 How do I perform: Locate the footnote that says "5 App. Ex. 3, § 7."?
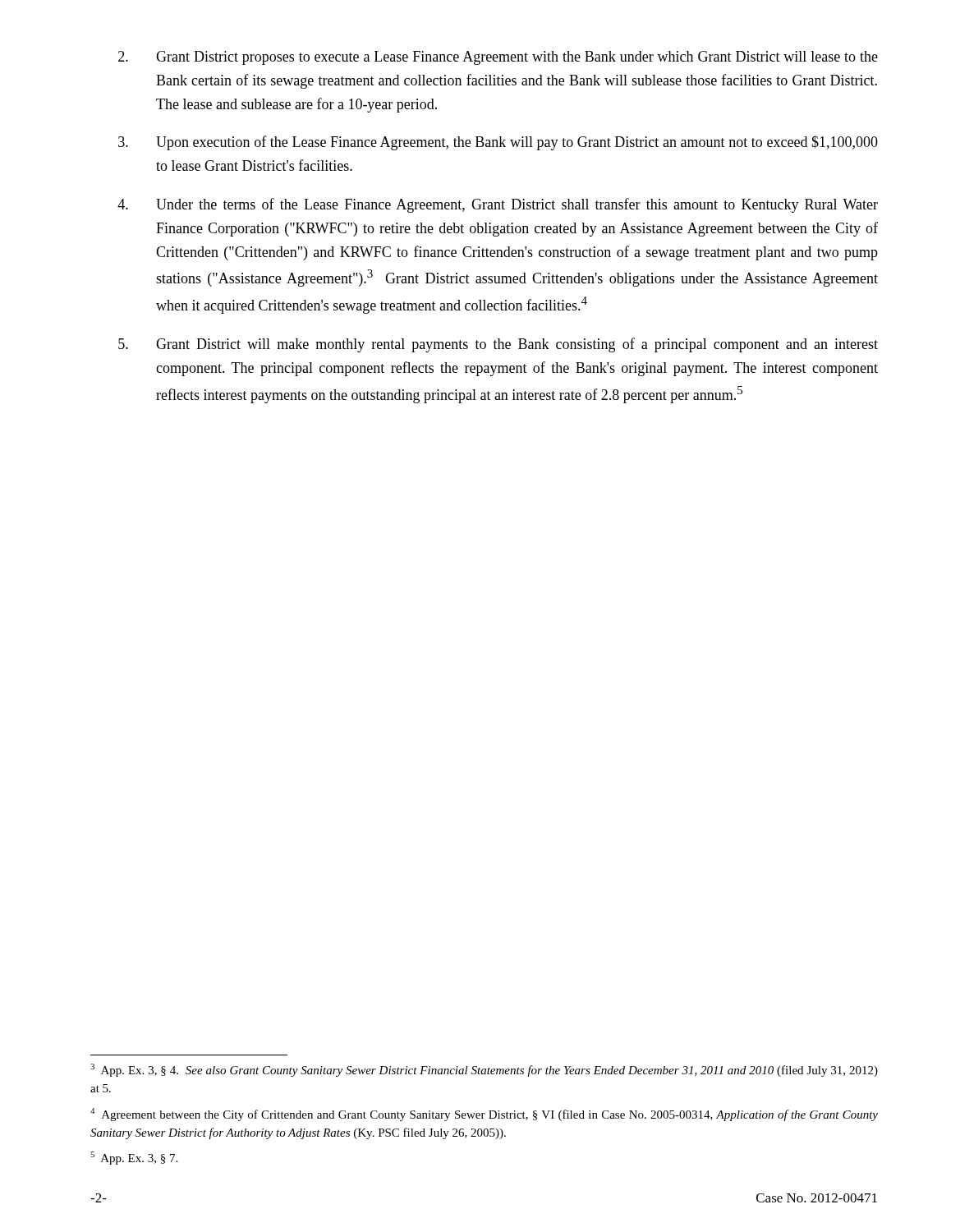[x=134, y=1157]
